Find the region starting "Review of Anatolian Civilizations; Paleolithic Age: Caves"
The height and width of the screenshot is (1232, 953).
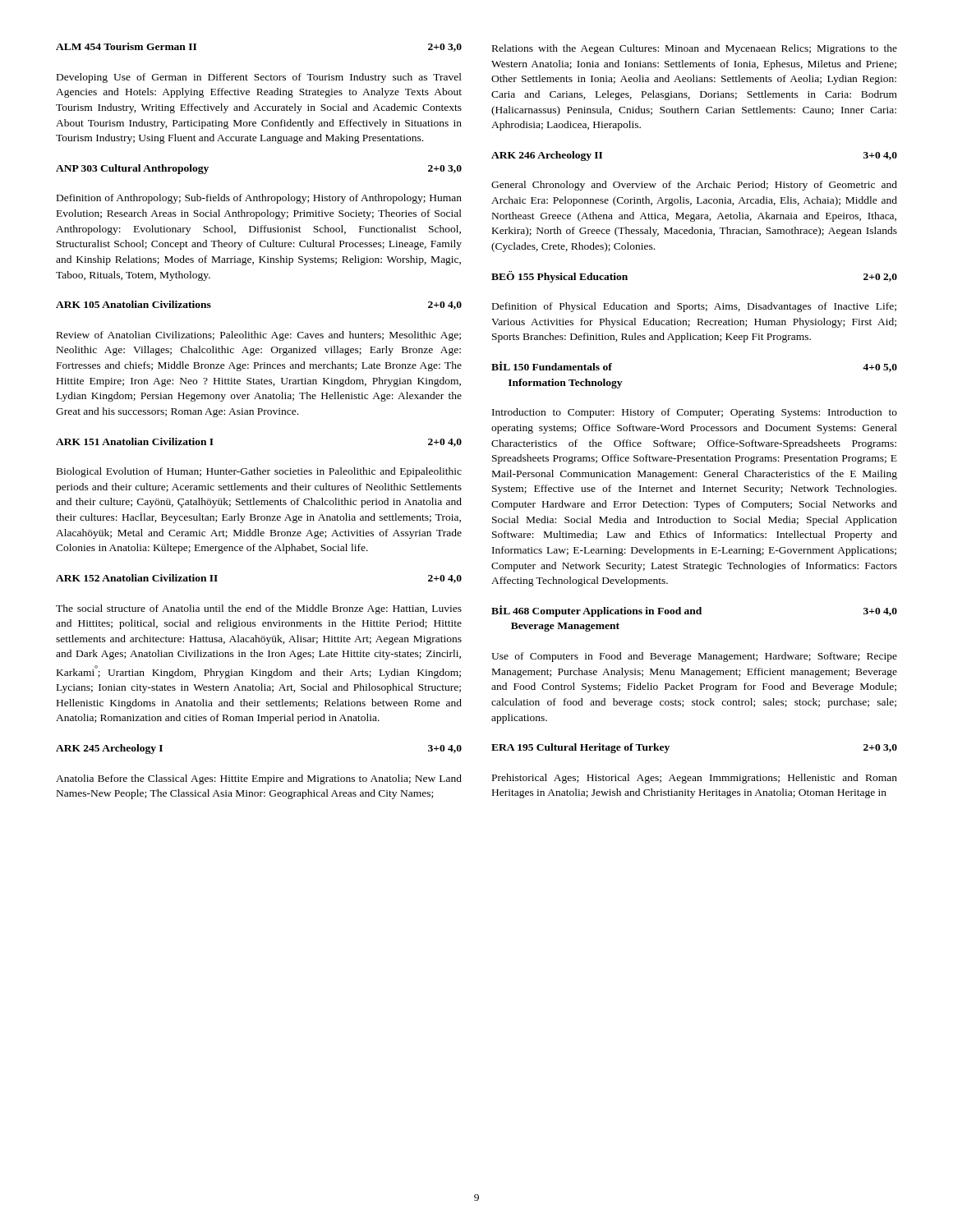[x=259, y=373]
